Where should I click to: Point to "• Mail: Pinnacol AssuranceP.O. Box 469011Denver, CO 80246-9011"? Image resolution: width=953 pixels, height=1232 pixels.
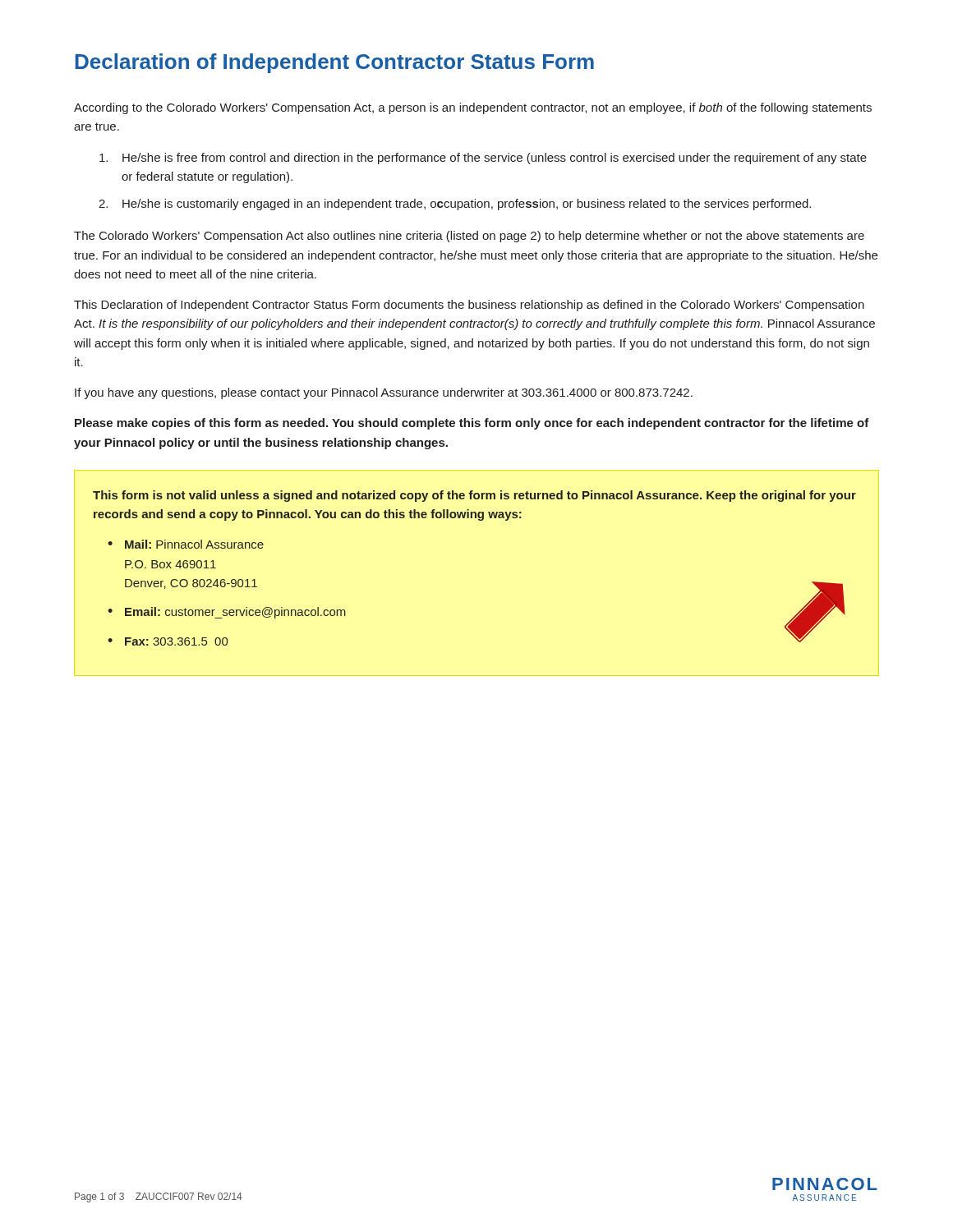186,564
